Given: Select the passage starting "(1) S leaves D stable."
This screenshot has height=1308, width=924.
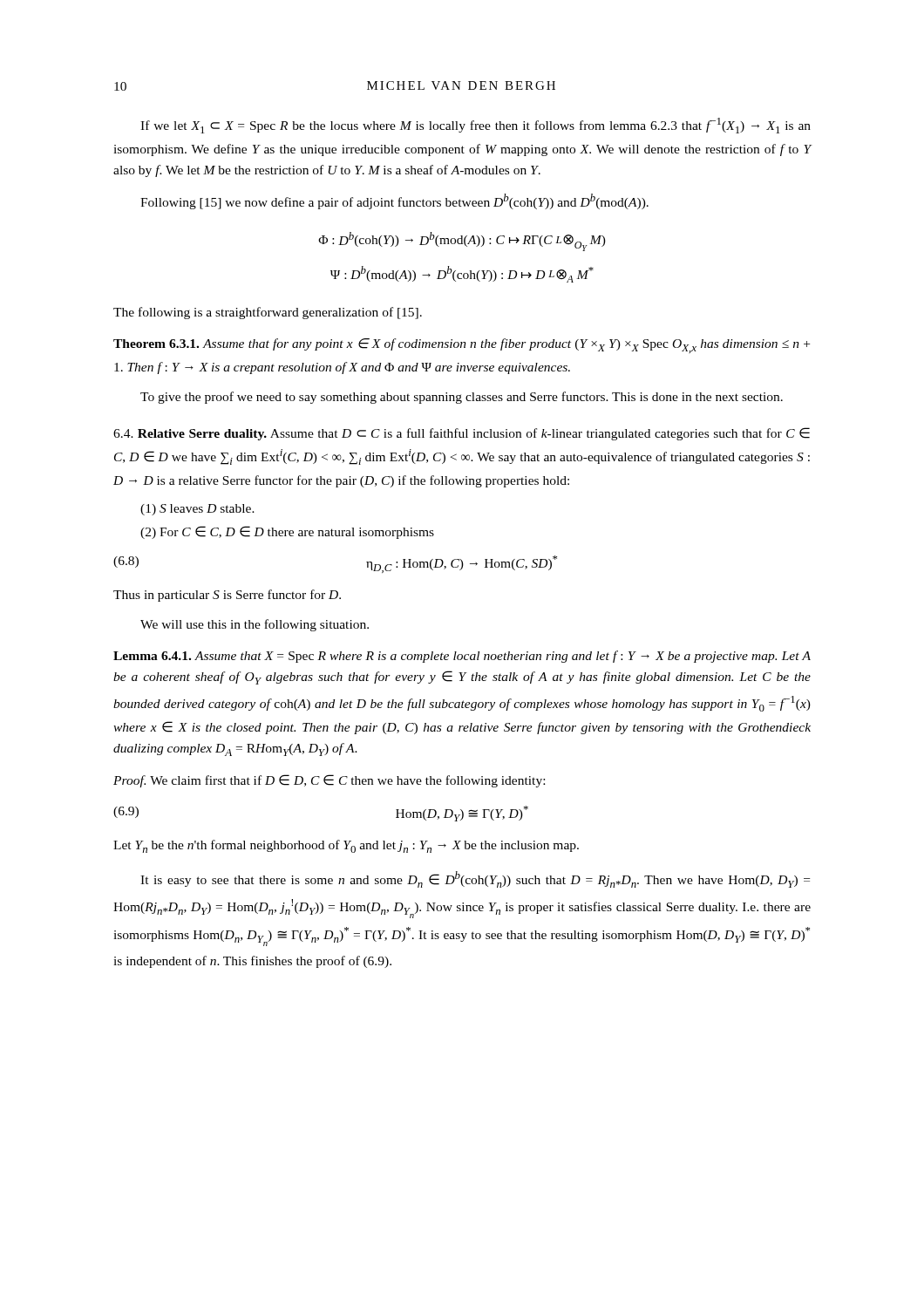Looking at the screenshot, I should (197, 510).
